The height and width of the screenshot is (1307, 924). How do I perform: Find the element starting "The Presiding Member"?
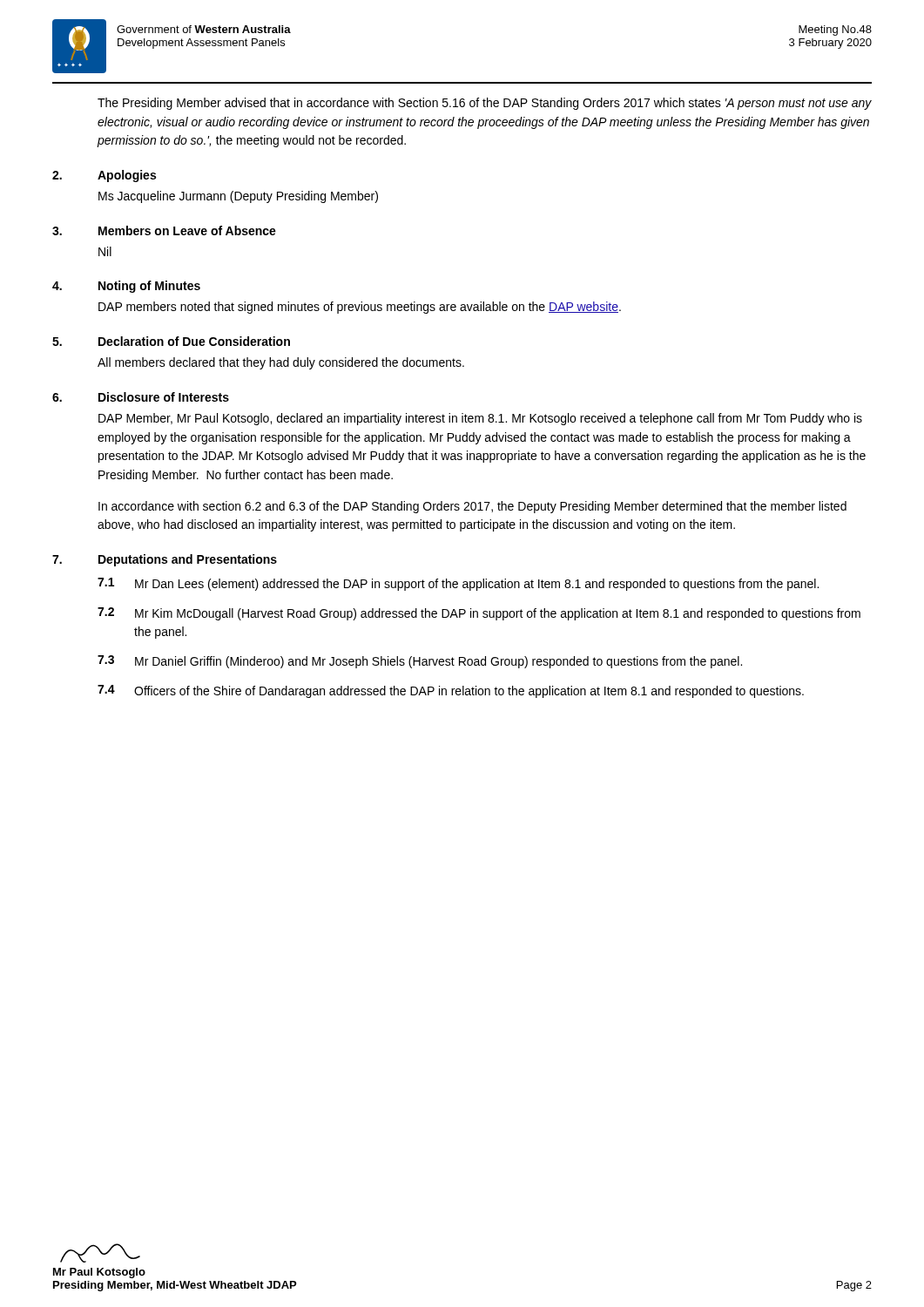coord(484,122)
